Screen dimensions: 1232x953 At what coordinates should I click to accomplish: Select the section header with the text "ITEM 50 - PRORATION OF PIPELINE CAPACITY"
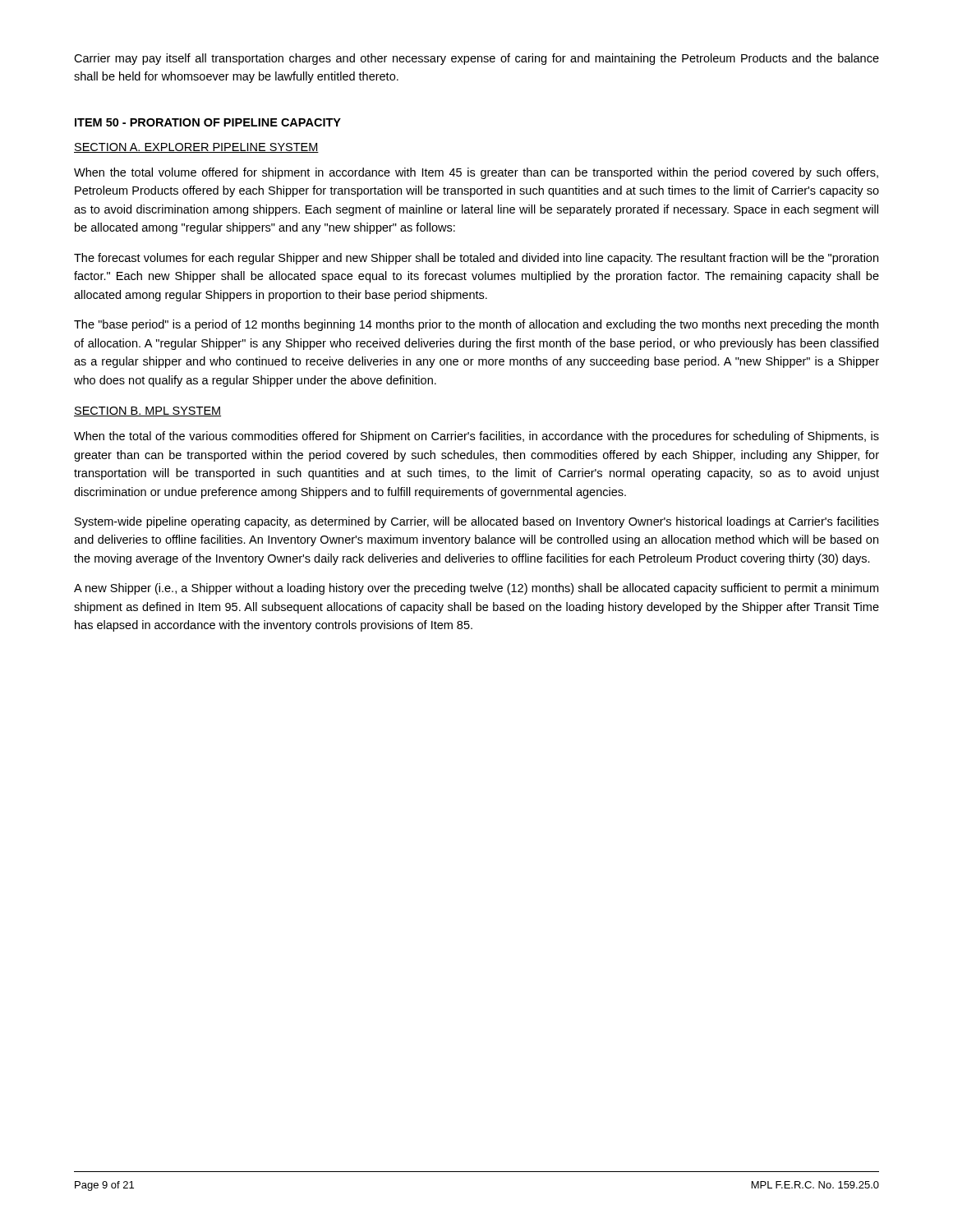pyautogui.click(x=207, y=122)
